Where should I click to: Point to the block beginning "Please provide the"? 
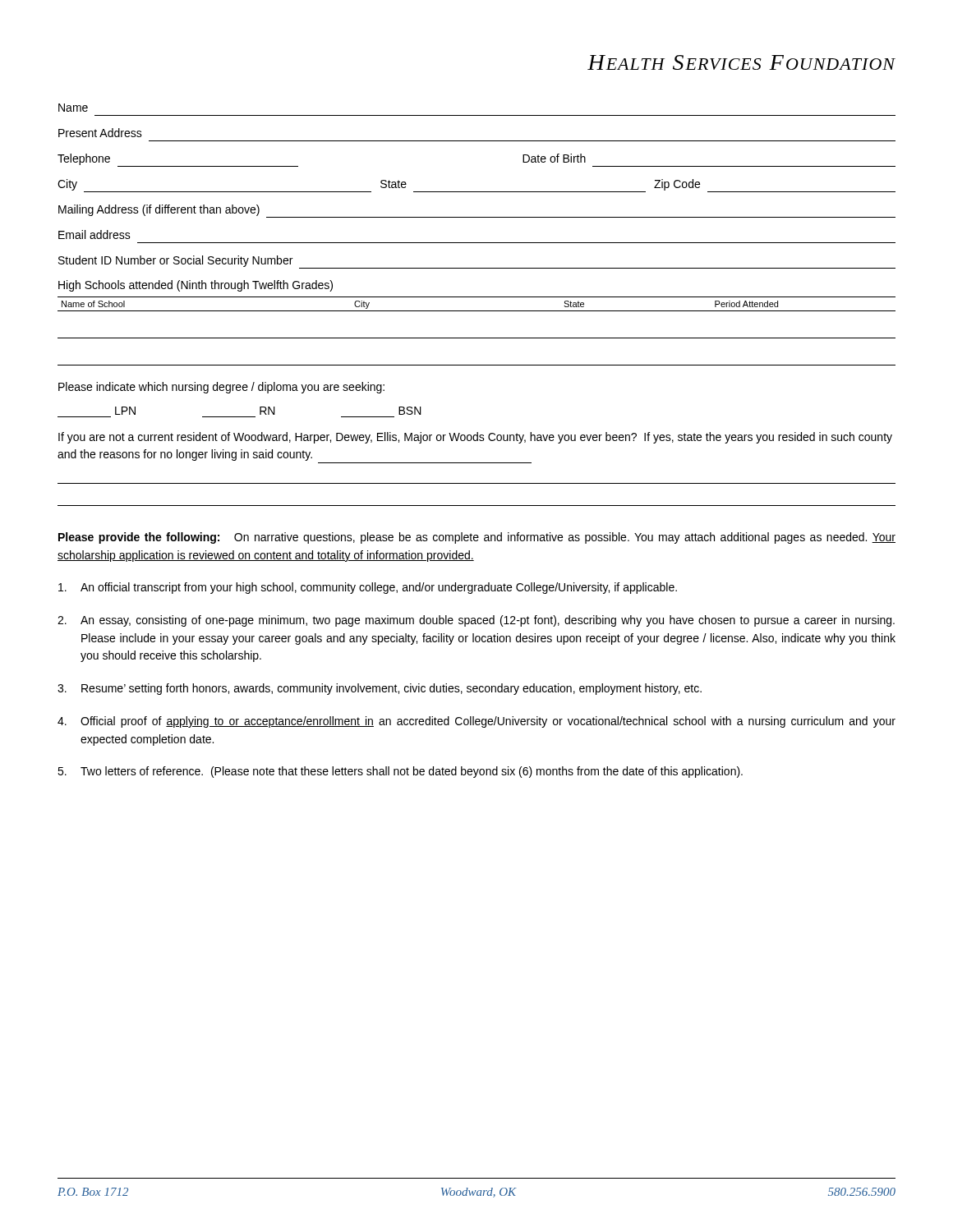point(476,546)
